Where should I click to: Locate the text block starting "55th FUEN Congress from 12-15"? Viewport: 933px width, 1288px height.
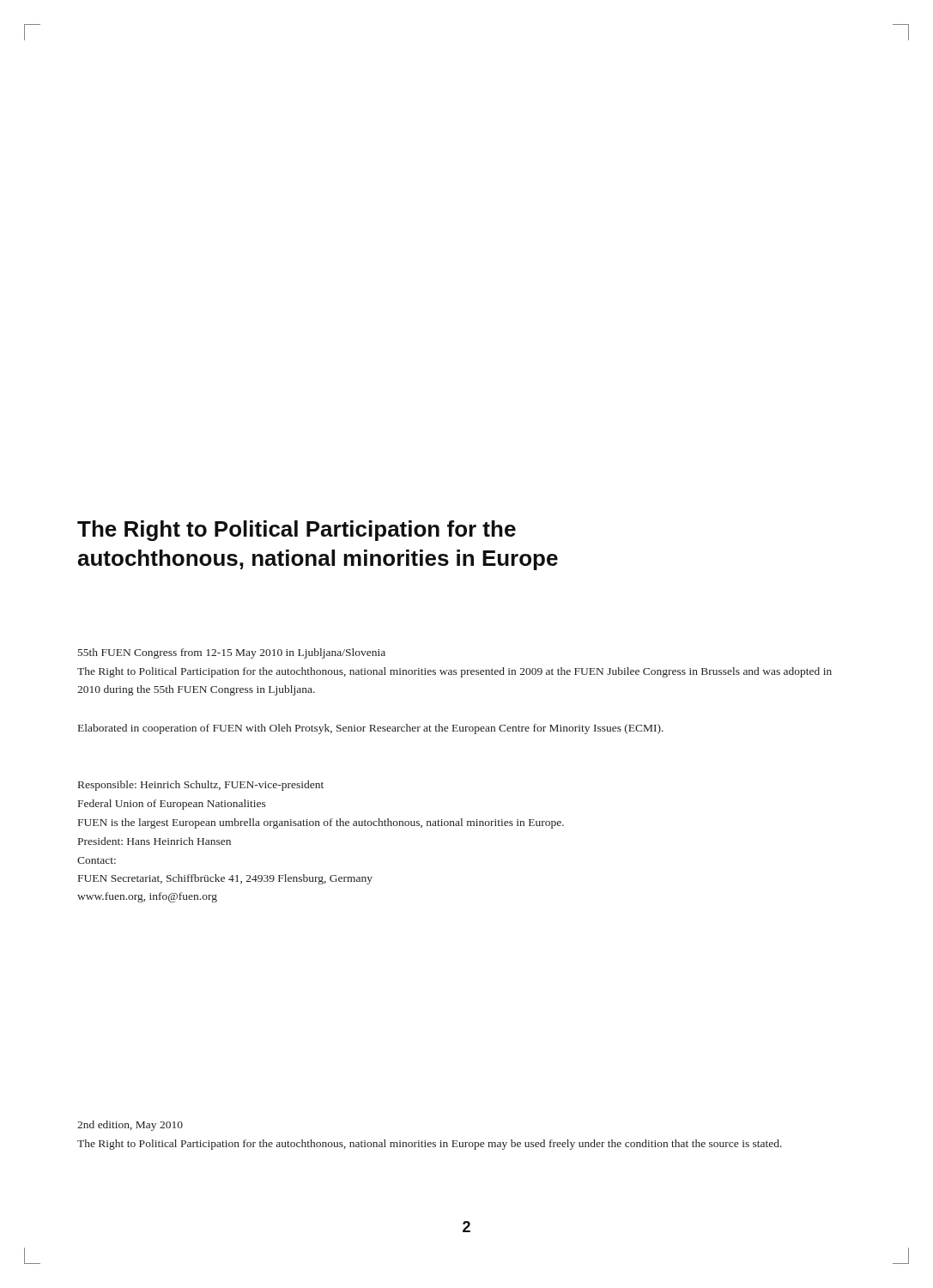click(231, 652)
